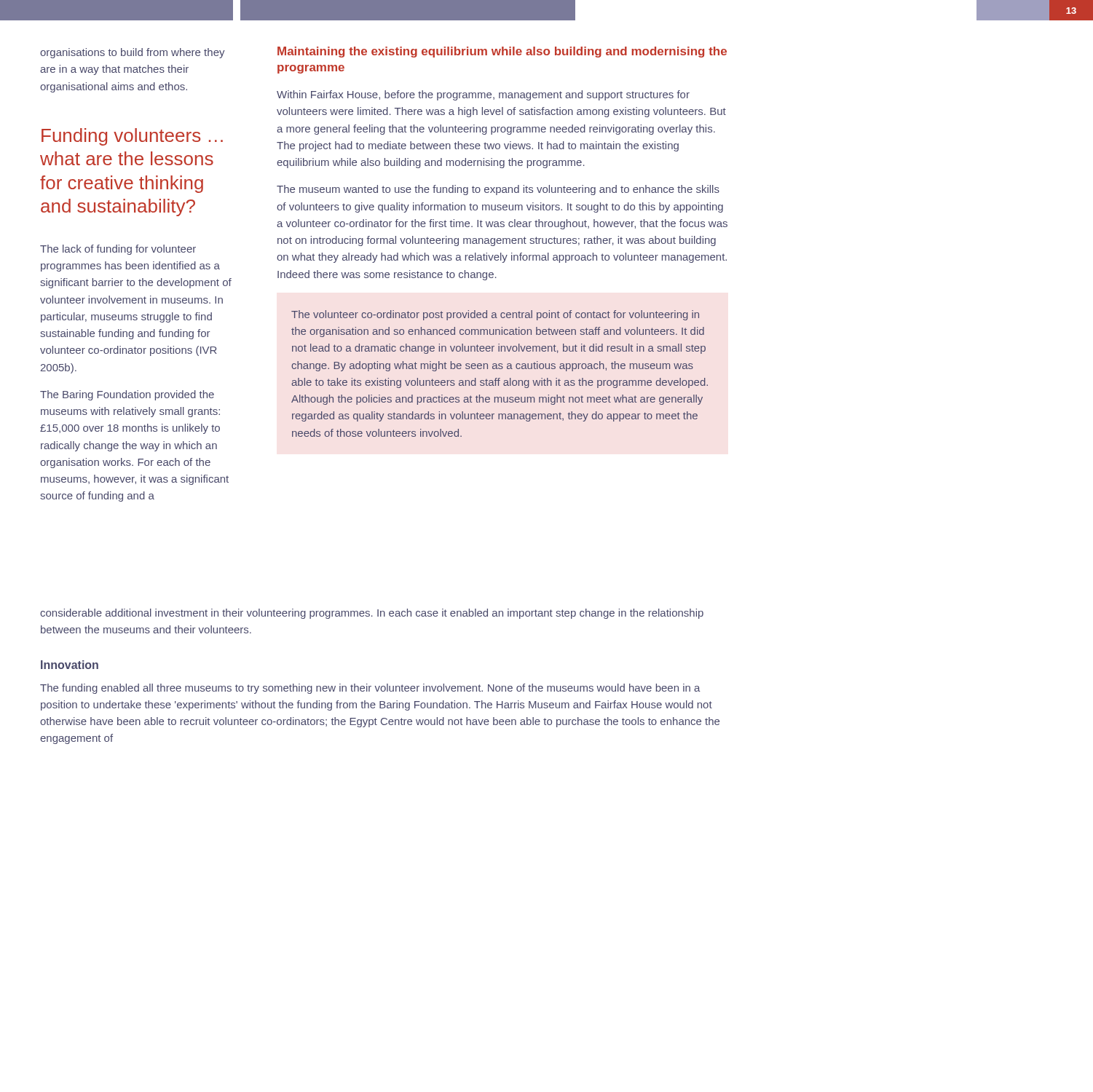Find the text block that says "The museum wanted to"

tap(502, 232)
